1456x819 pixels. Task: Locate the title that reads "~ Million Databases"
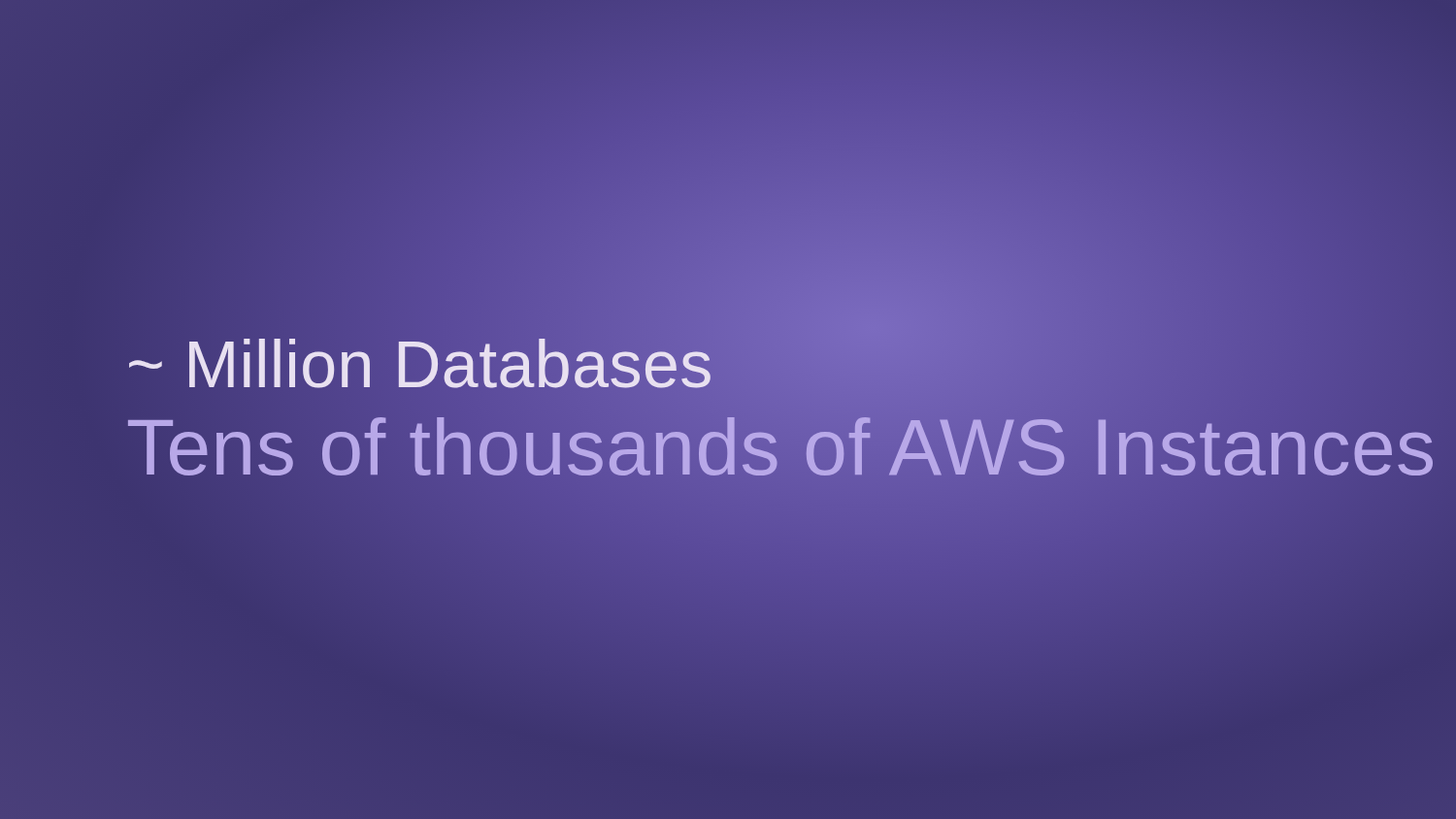tap(420, 364)
